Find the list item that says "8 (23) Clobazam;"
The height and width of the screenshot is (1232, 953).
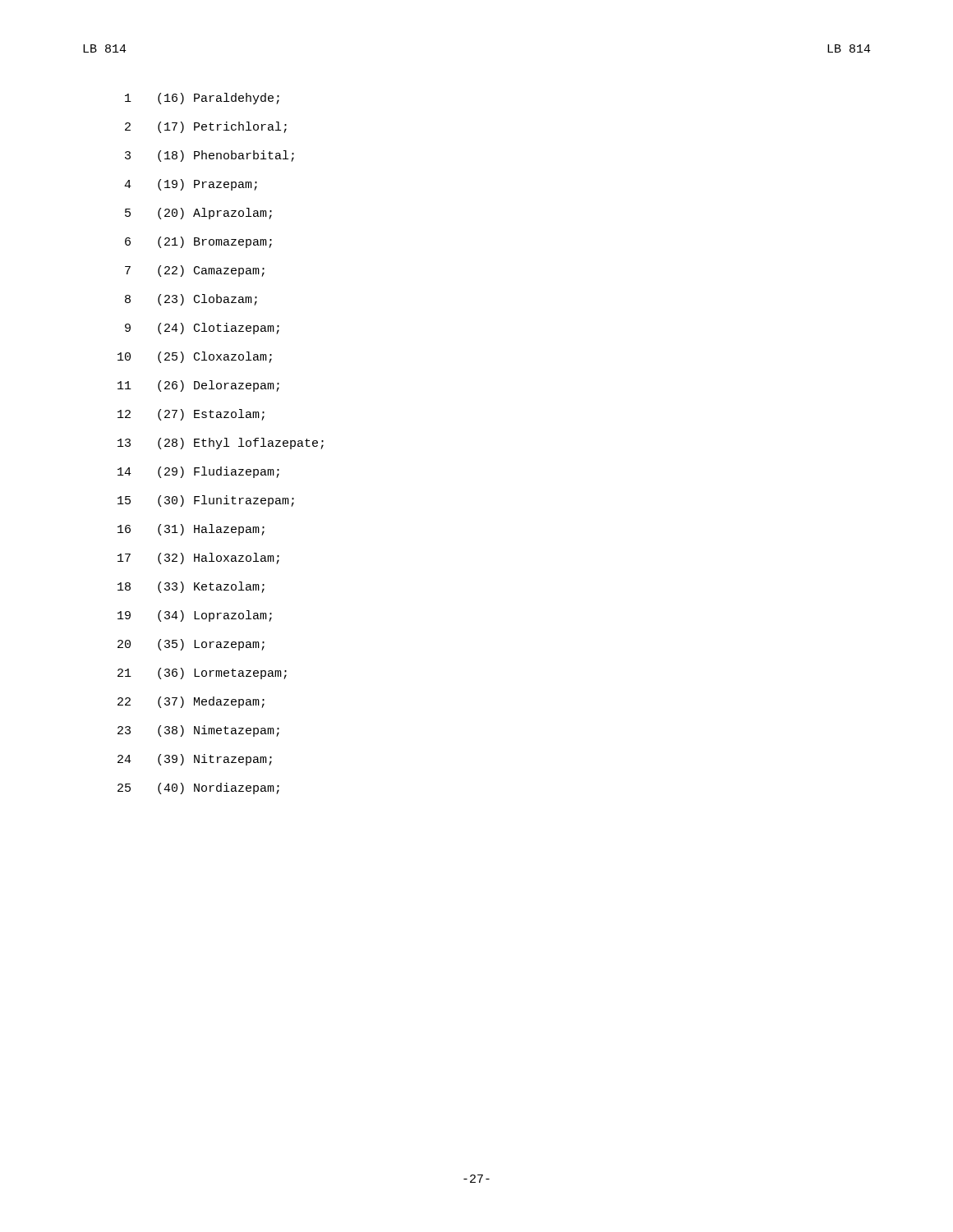(x=191, y=300)
